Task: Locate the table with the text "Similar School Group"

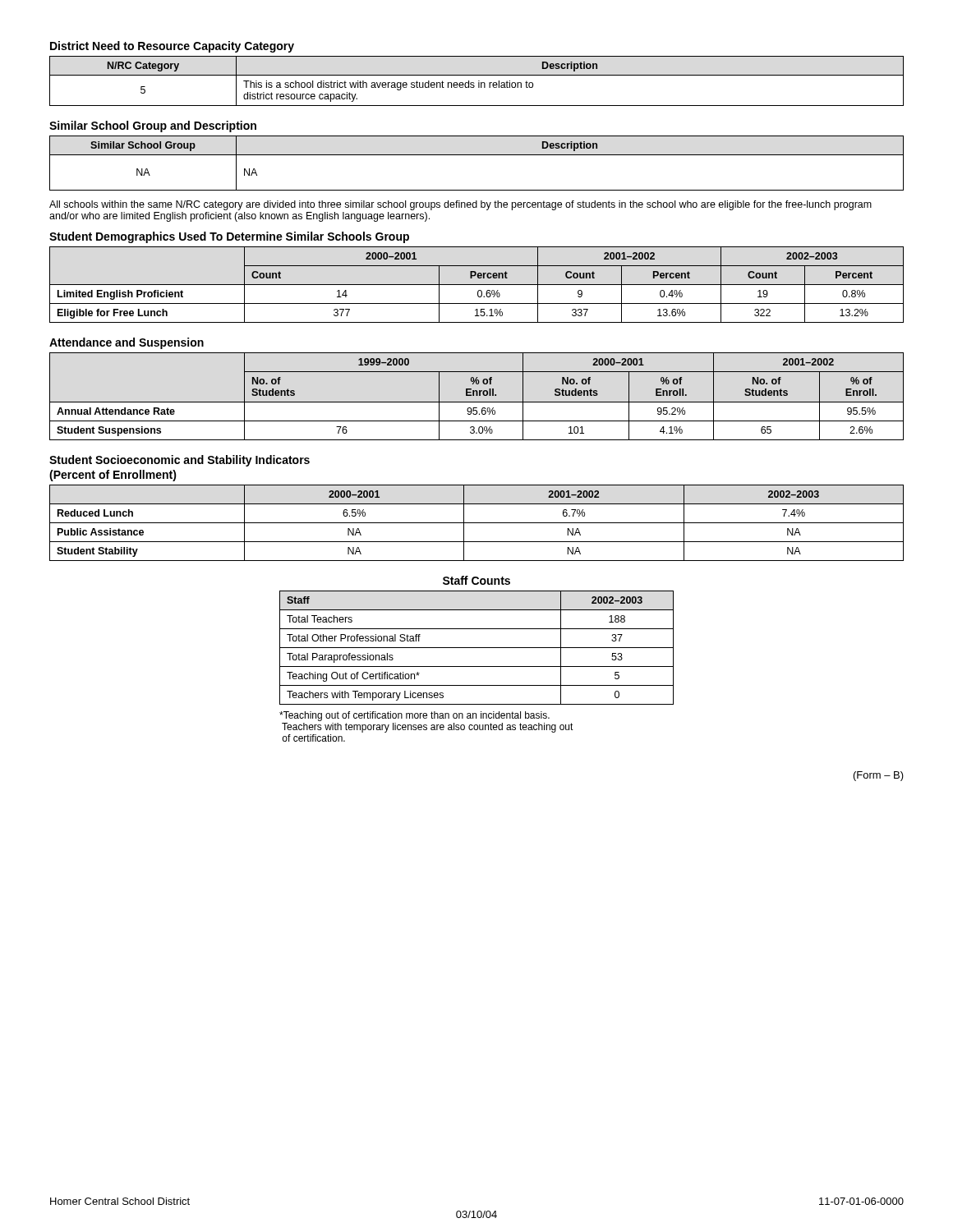Action: 476,163
